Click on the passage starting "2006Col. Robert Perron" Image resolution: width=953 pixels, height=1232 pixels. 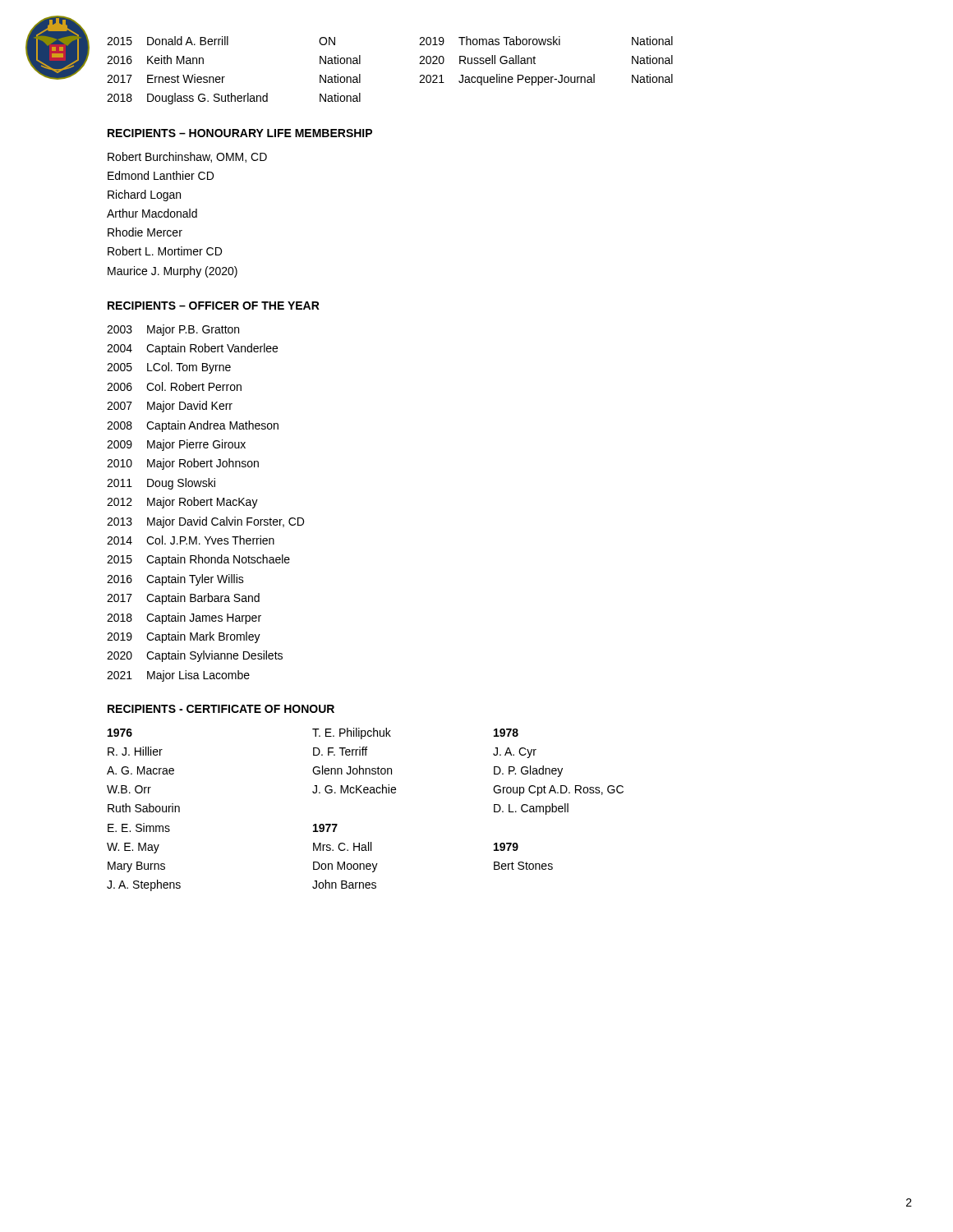point(174,387)
